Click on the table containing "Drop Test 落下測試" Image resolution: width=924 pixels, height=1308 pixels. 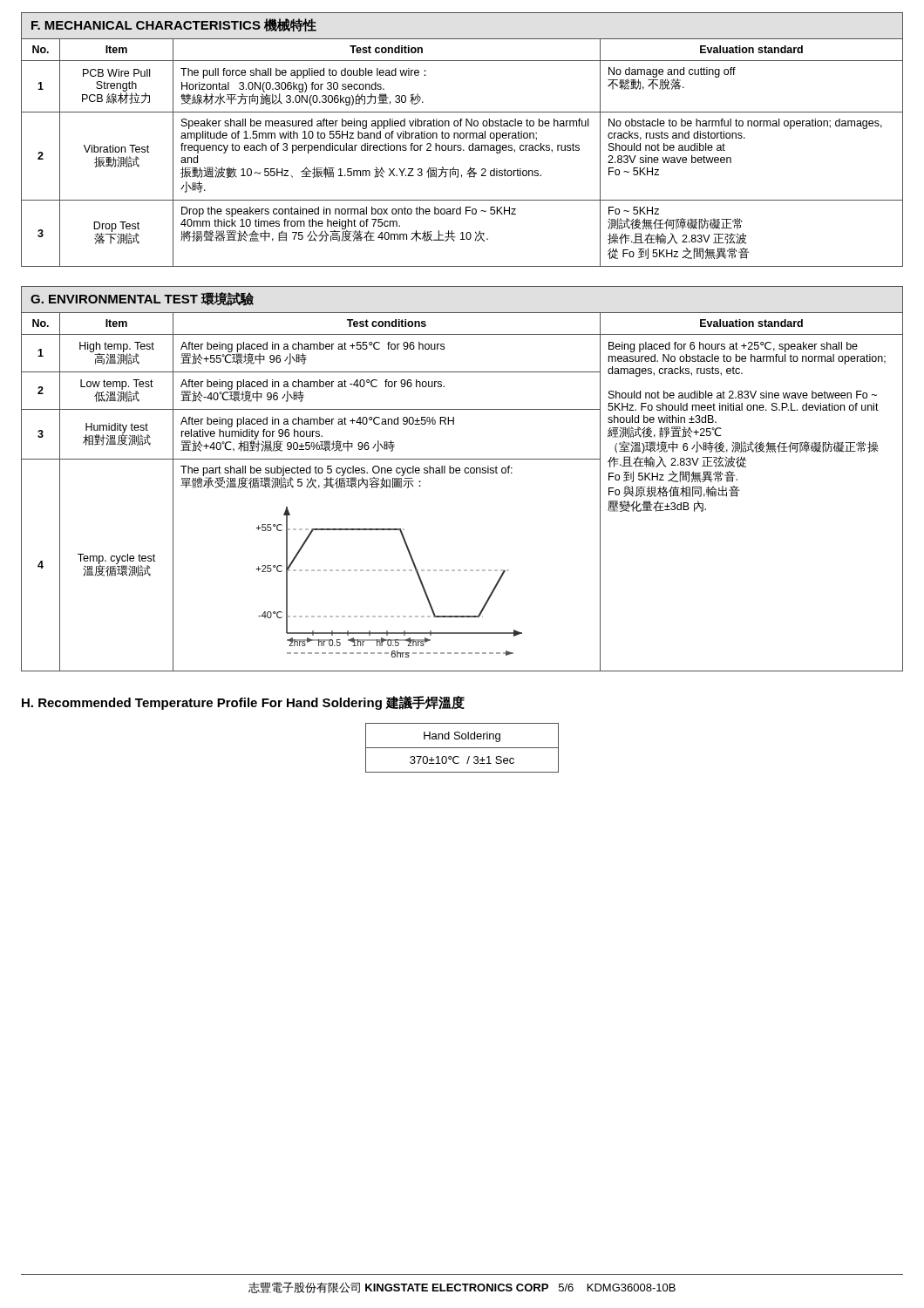coord(462,153)
